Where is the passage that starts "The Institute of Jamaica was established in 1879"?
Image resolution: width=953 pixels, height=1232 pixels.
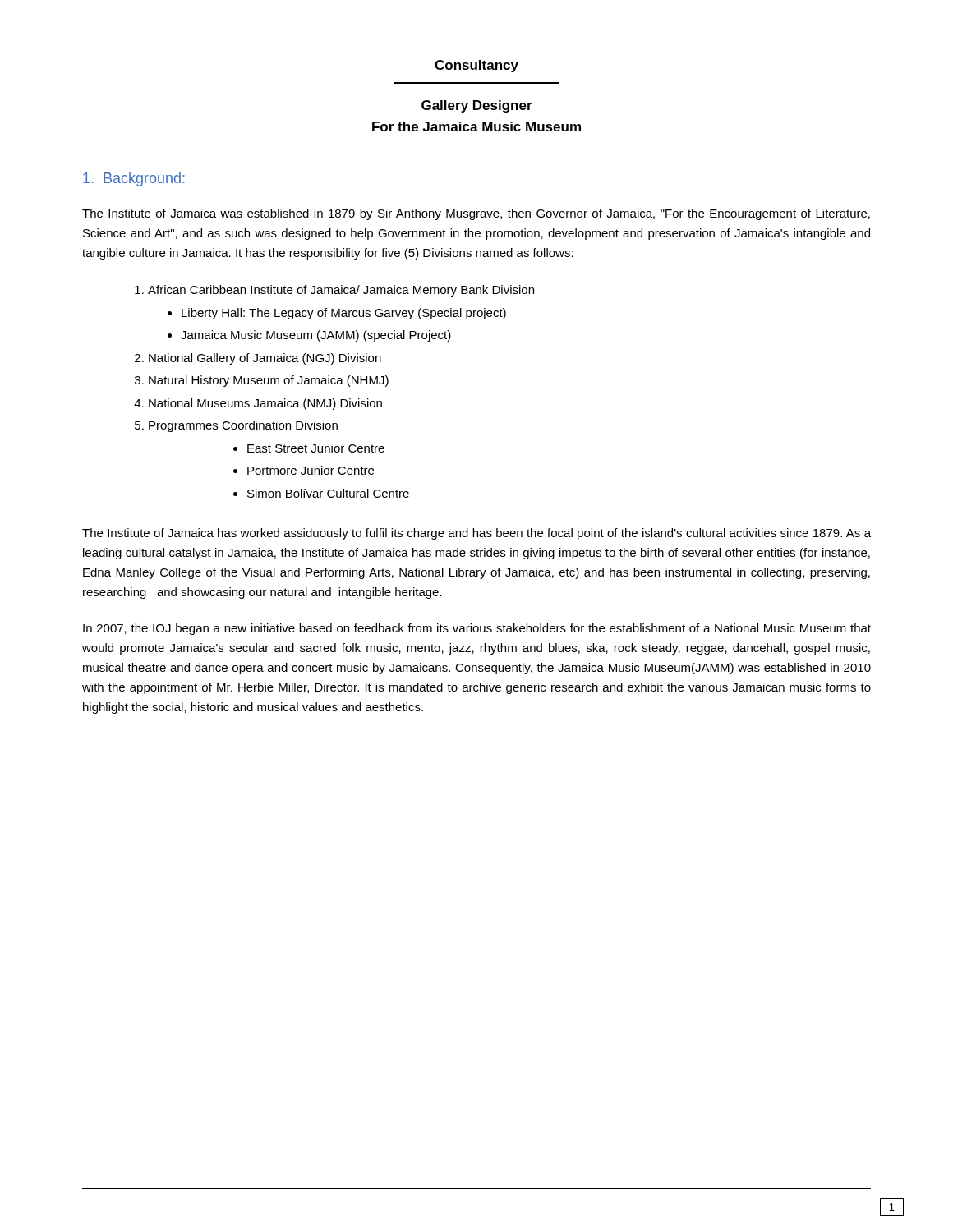[x=476, y=233]
